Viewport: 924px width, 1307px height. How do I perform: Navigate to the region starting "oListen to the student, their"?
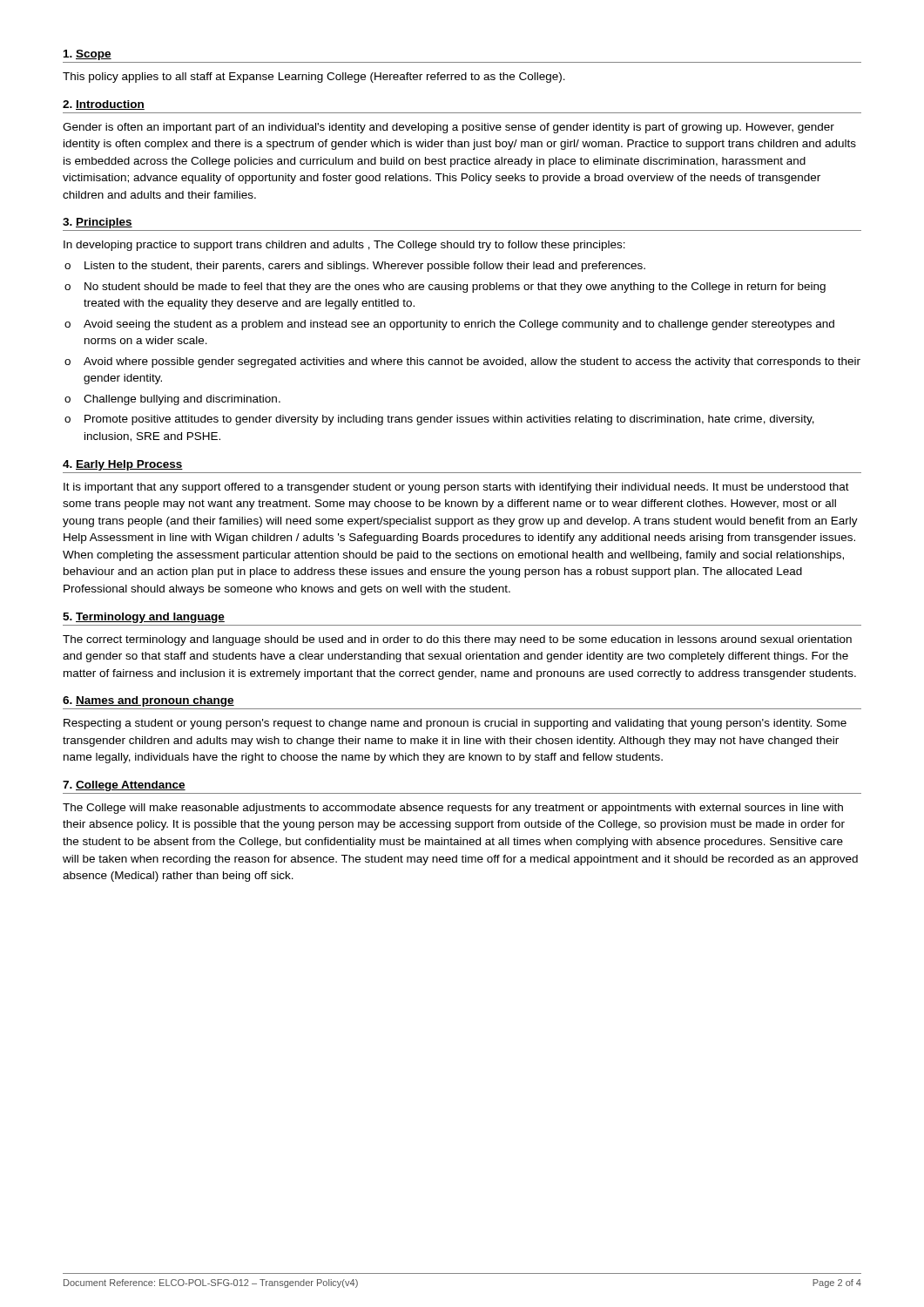coord(462,266)
